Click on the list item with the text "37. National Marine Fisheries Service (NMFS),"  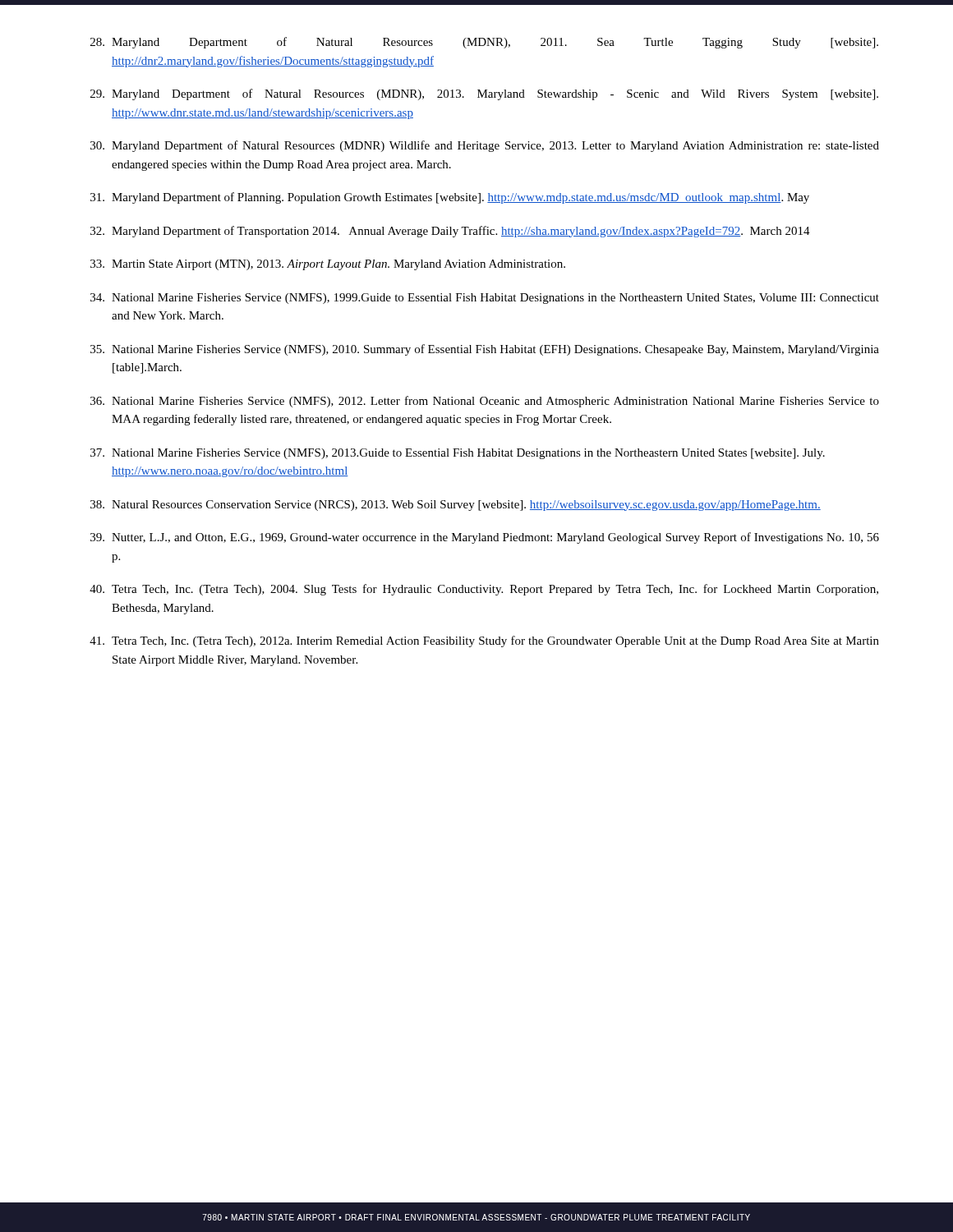pos(476,462)
